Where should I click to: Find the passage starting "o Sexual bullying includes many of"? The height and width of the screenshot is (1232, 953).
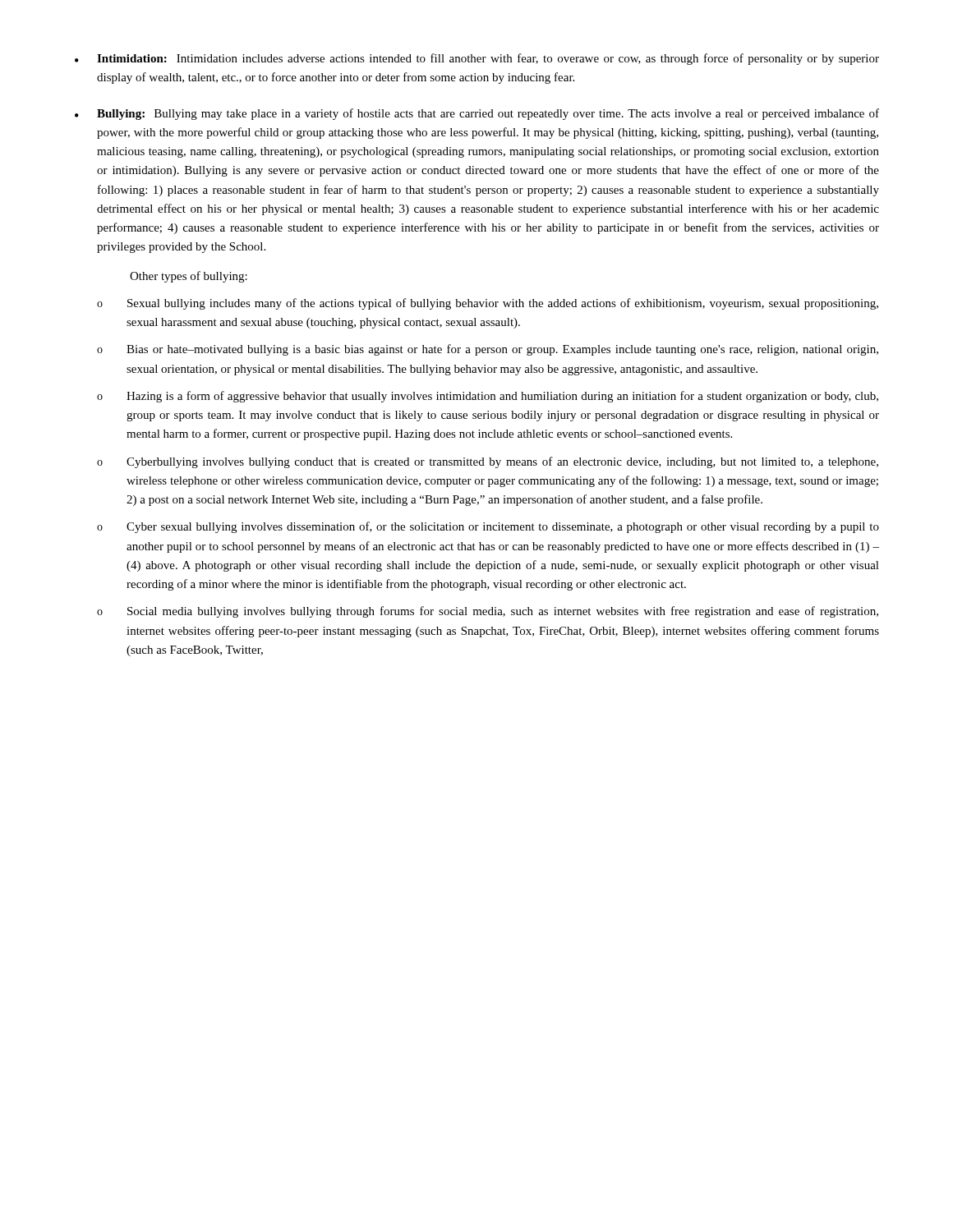pos(488,313)
